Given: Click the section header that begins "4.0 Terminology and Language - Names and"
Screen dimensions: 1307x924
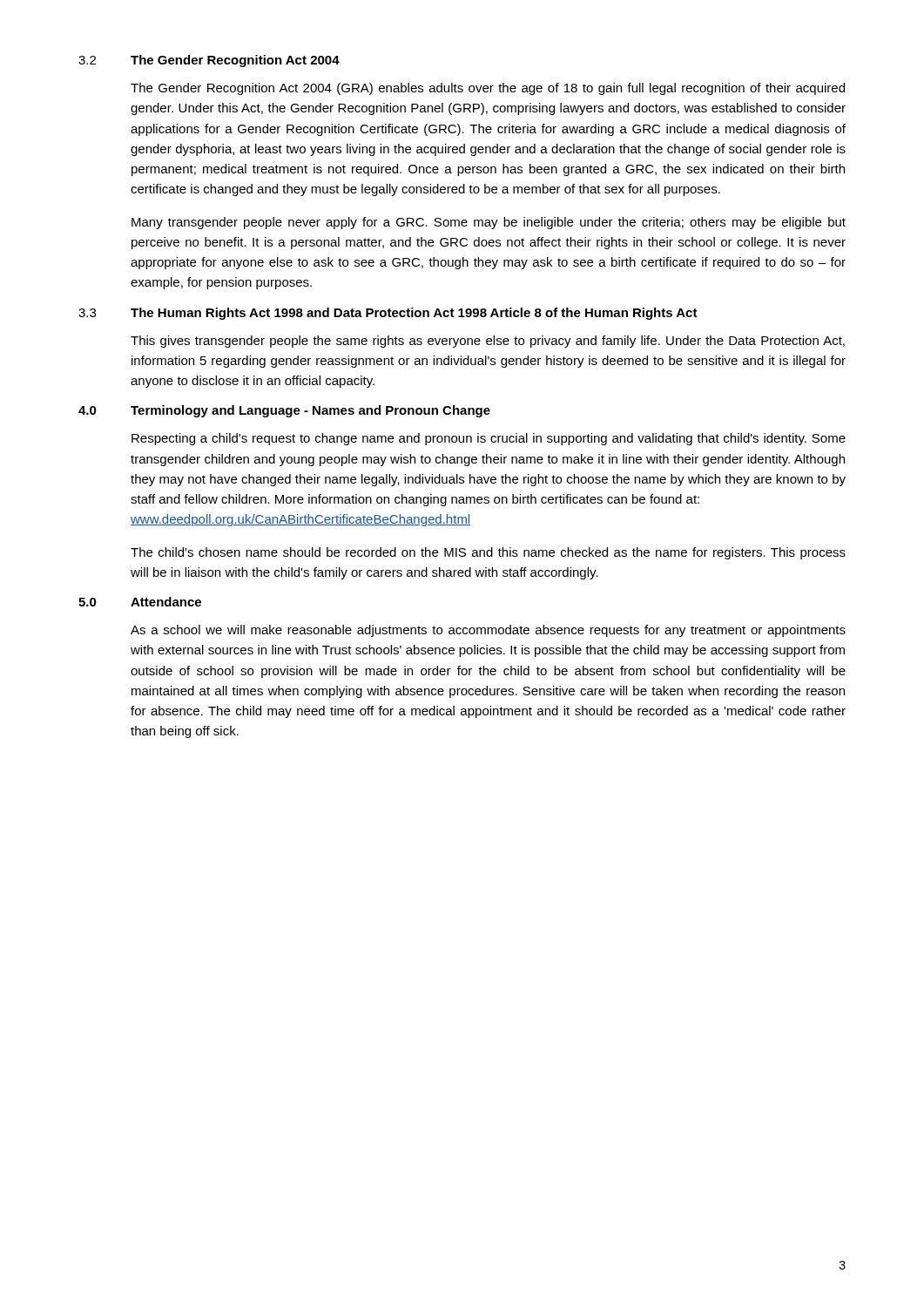Looking at the screenshot, I should [284, 410].
